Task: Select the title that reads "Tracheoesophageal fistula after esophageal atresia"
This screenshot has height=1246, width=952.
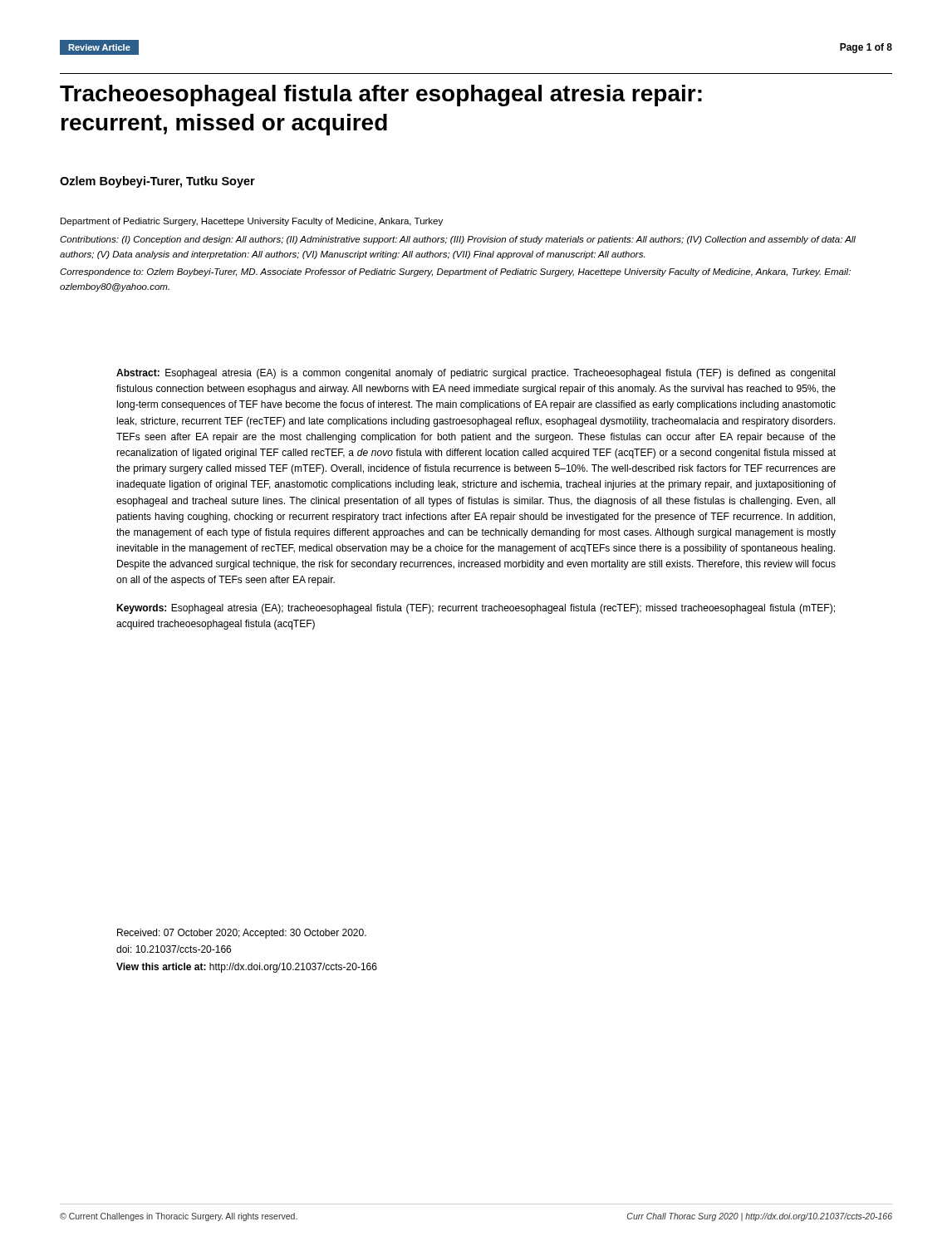Action: click(476, 108)
